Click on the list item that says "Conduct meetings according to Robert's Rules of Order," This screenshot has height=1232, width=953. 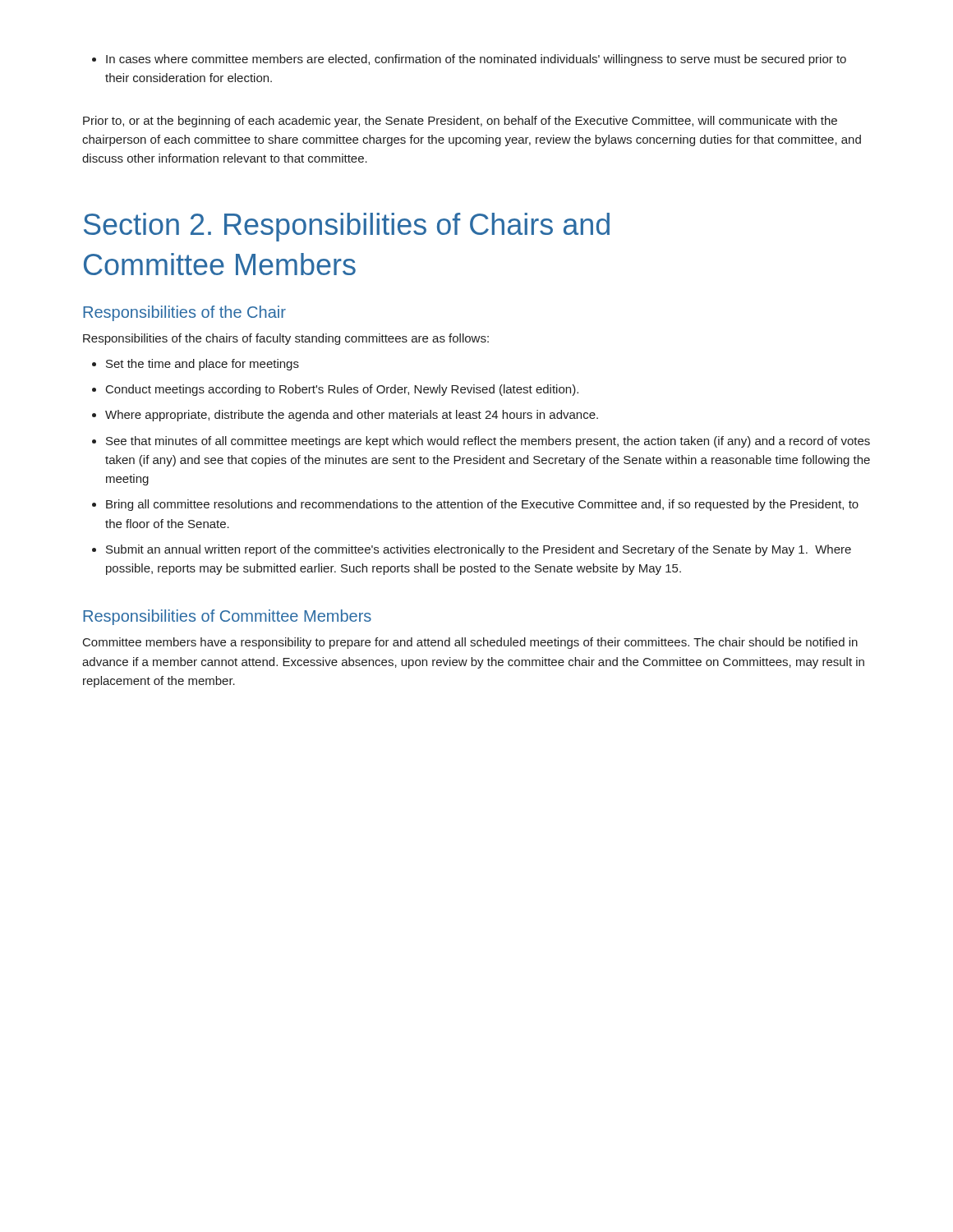[476, 389]
